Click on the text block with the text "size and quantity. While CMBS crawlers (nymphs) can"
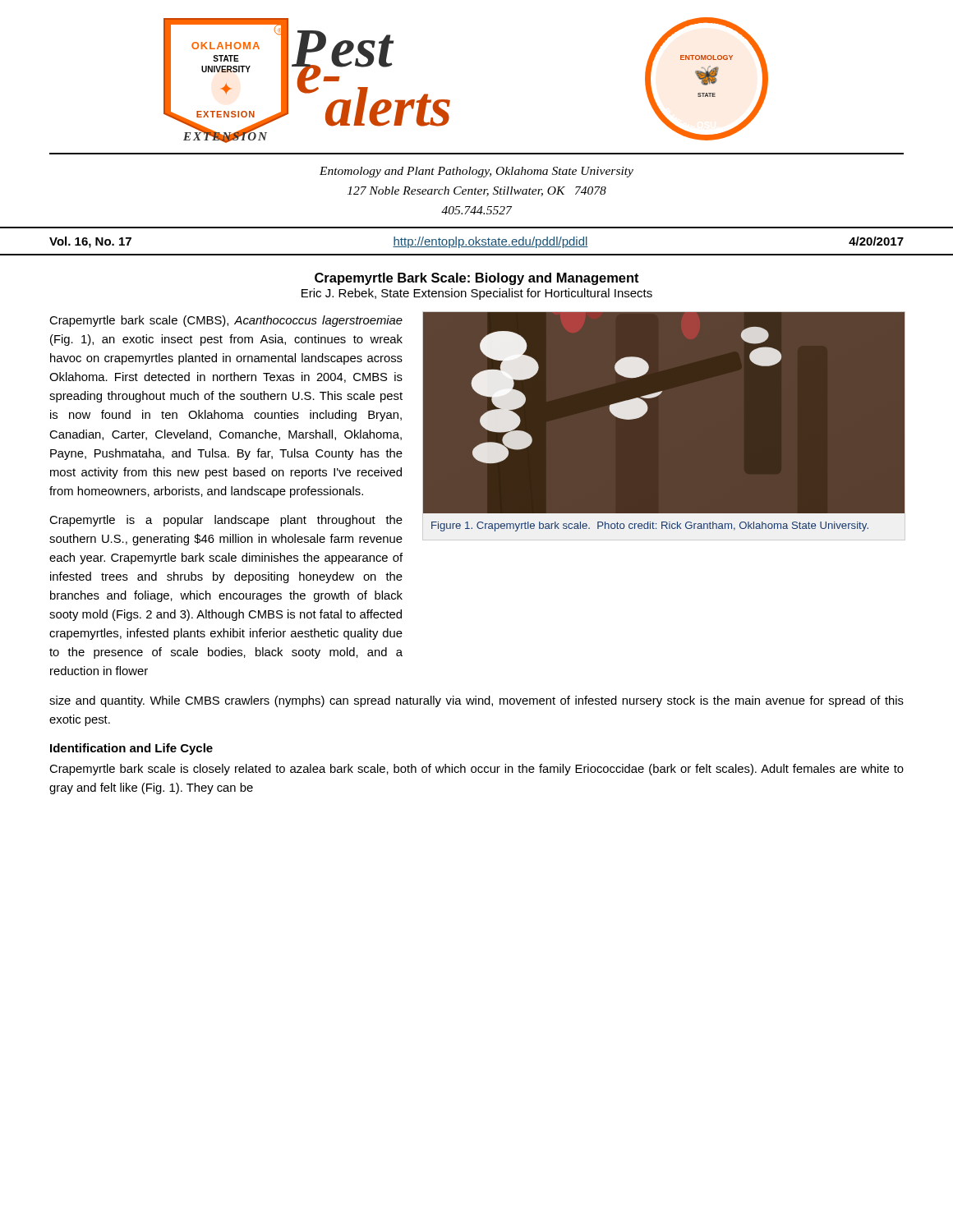 [476, 710]
